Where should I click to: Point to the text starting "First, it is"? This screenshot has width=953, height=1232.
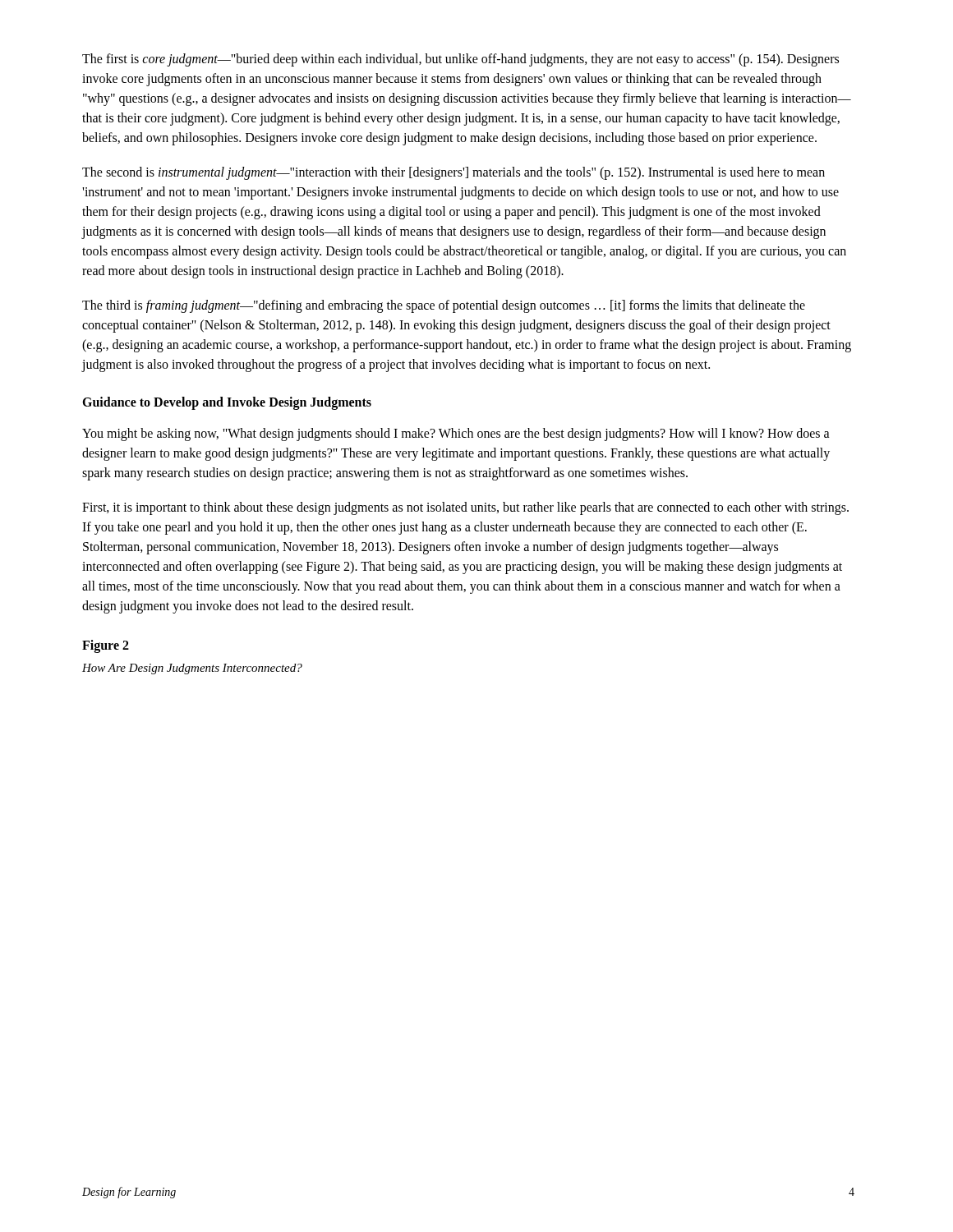coord(466,556)
